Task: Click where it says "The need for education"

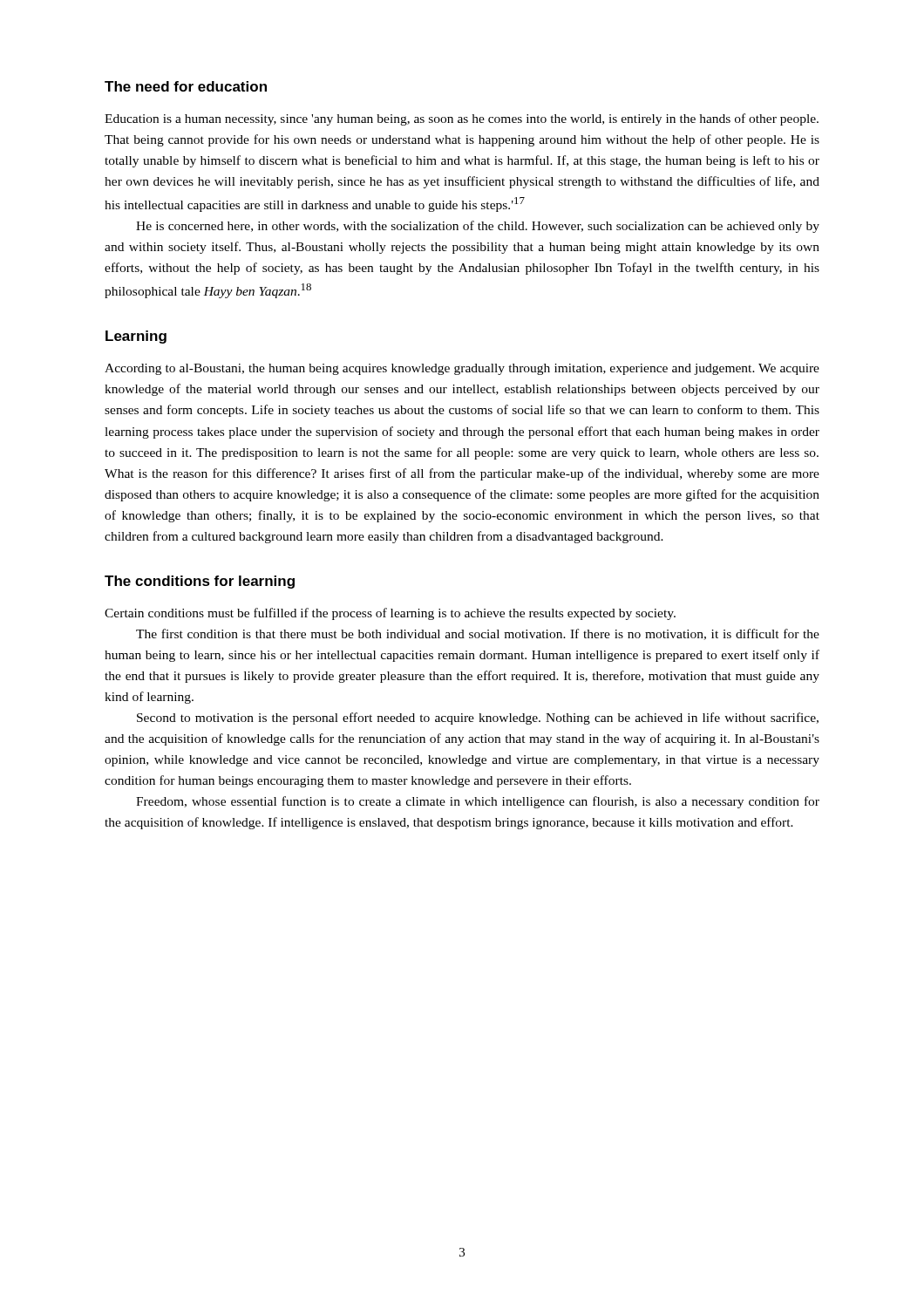Action: [x=186, y=87]
